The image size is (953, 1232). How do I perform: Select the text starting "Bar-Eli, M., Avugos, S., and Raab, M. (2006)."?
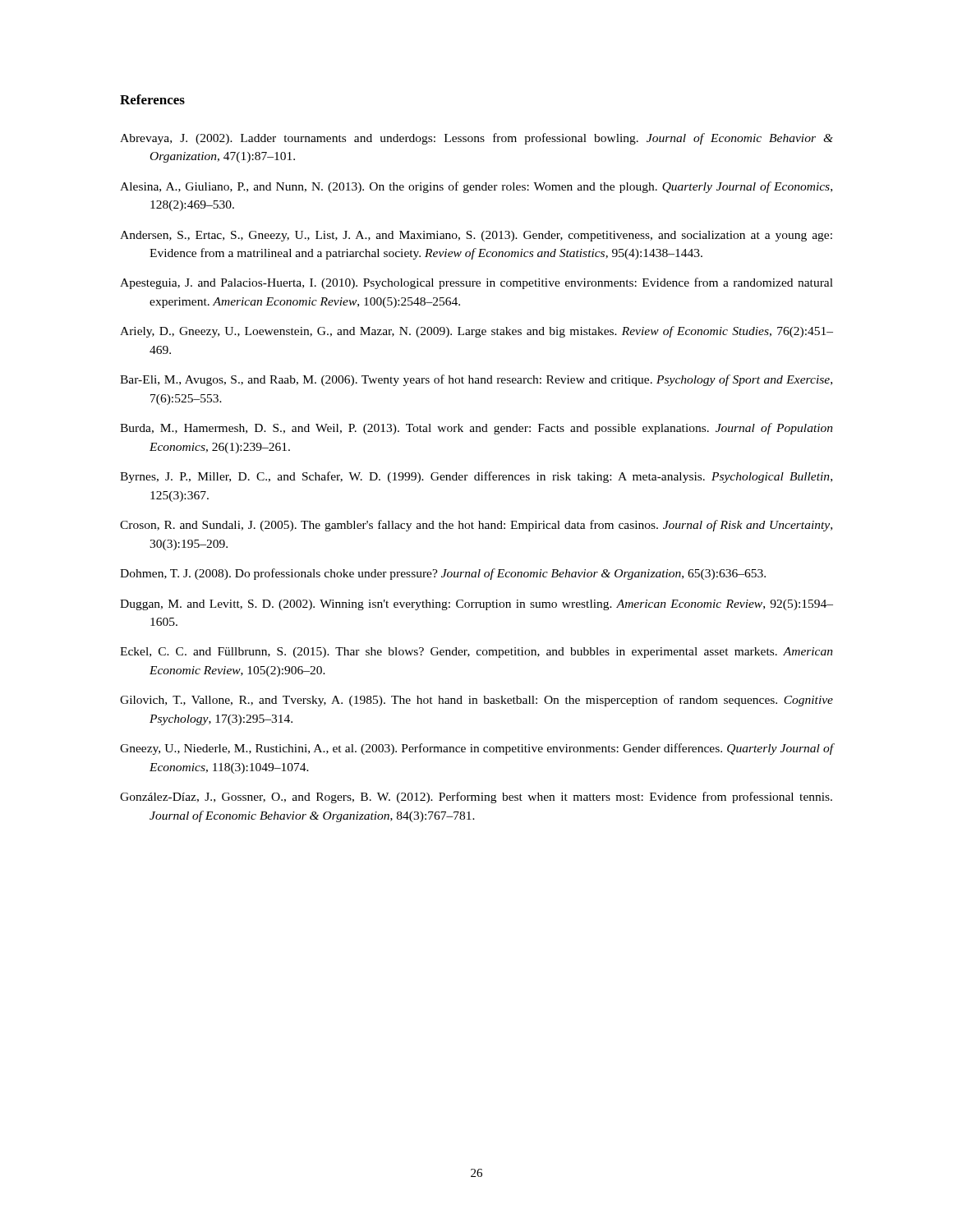[x=476, y=389]
